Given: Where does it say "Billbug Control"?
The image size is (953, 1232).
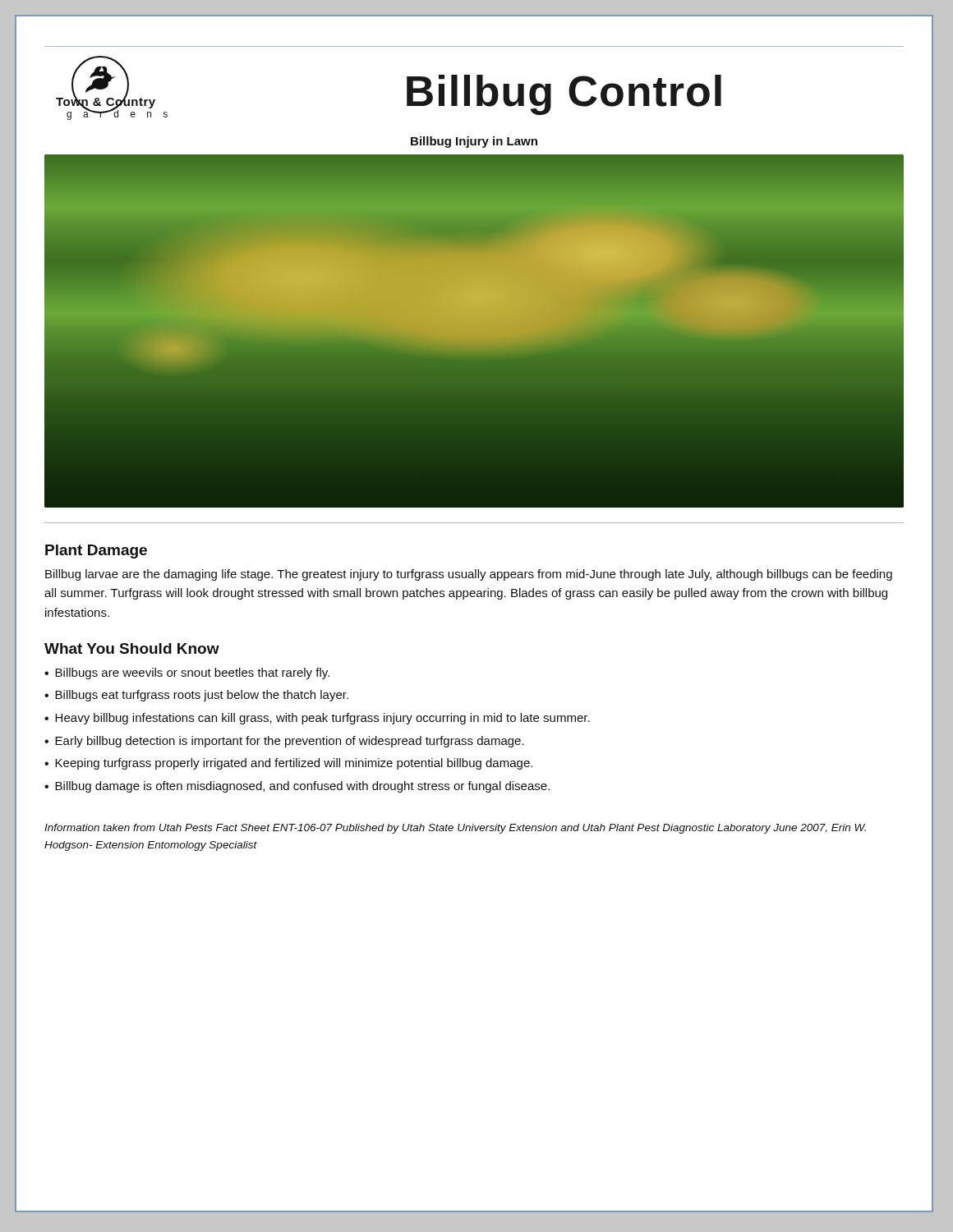Looking at the screenshot, I should click(564, 92).
